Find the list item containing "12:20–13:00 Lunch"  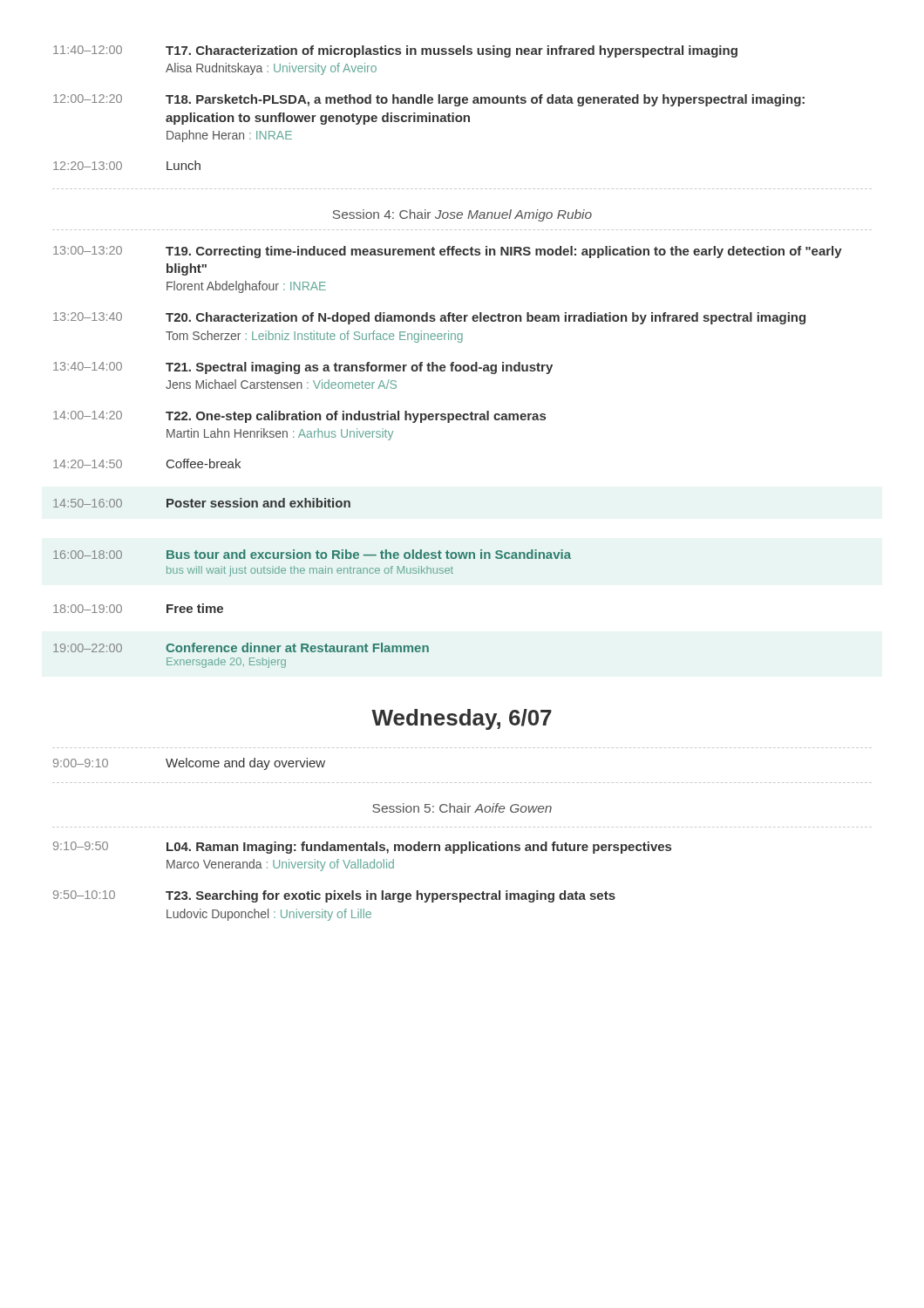[x=83, y=165]
